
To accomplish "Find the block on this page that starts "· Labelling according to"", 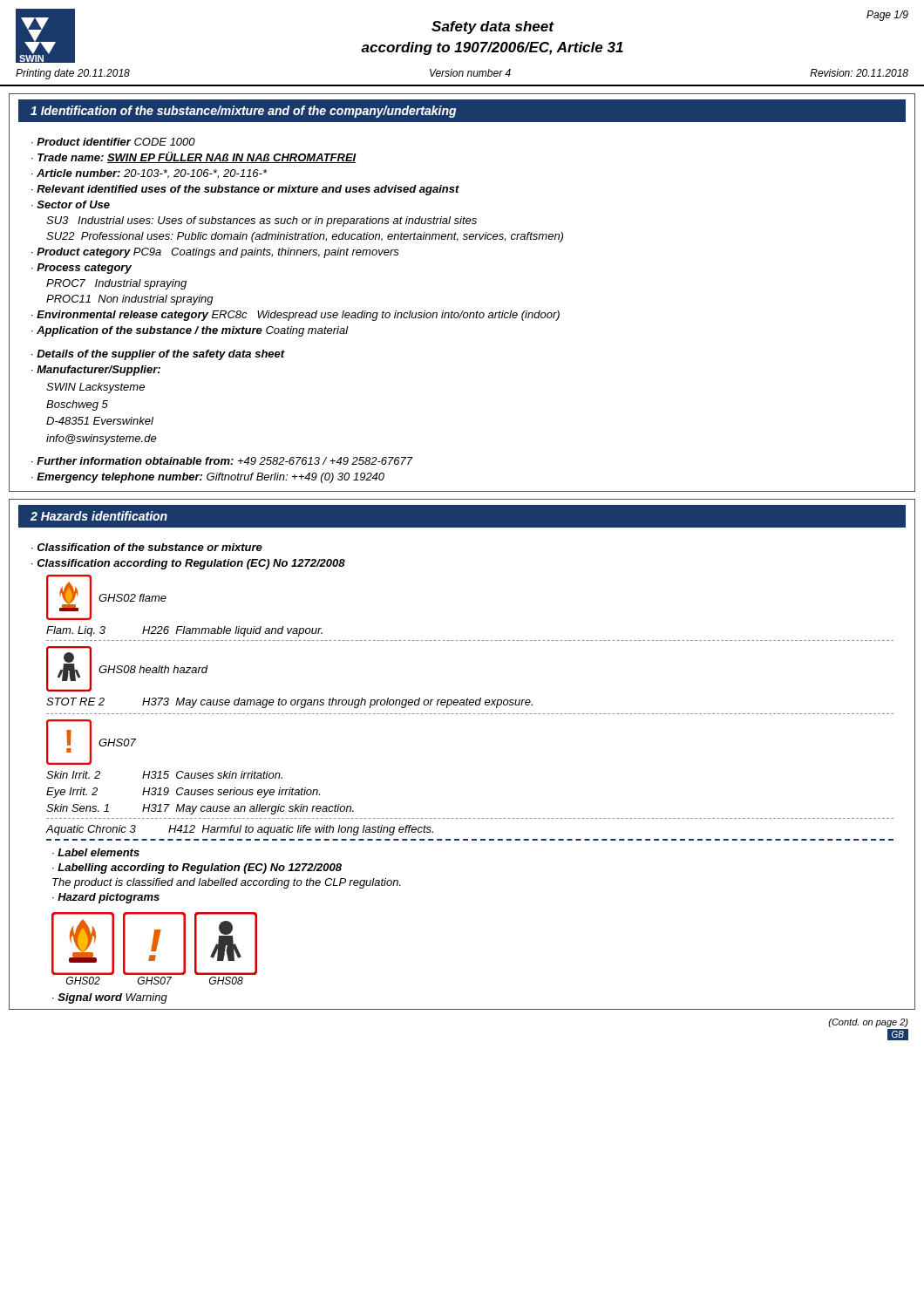I will pyautogui.click(x=197, y=867).
